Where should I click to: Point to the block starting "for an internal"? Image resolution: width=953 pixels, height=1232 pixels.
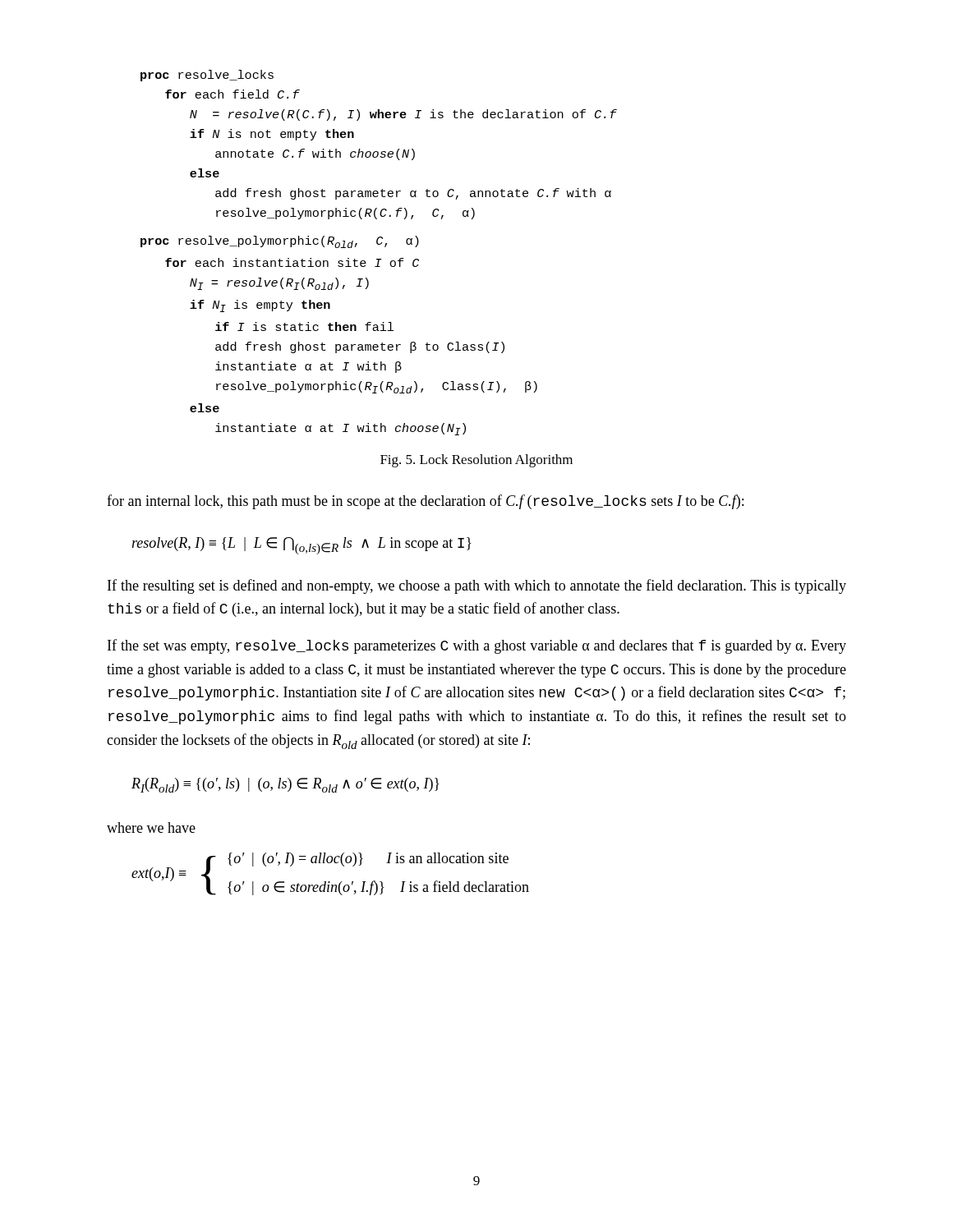pyautogui.click(x=426, y=501)
